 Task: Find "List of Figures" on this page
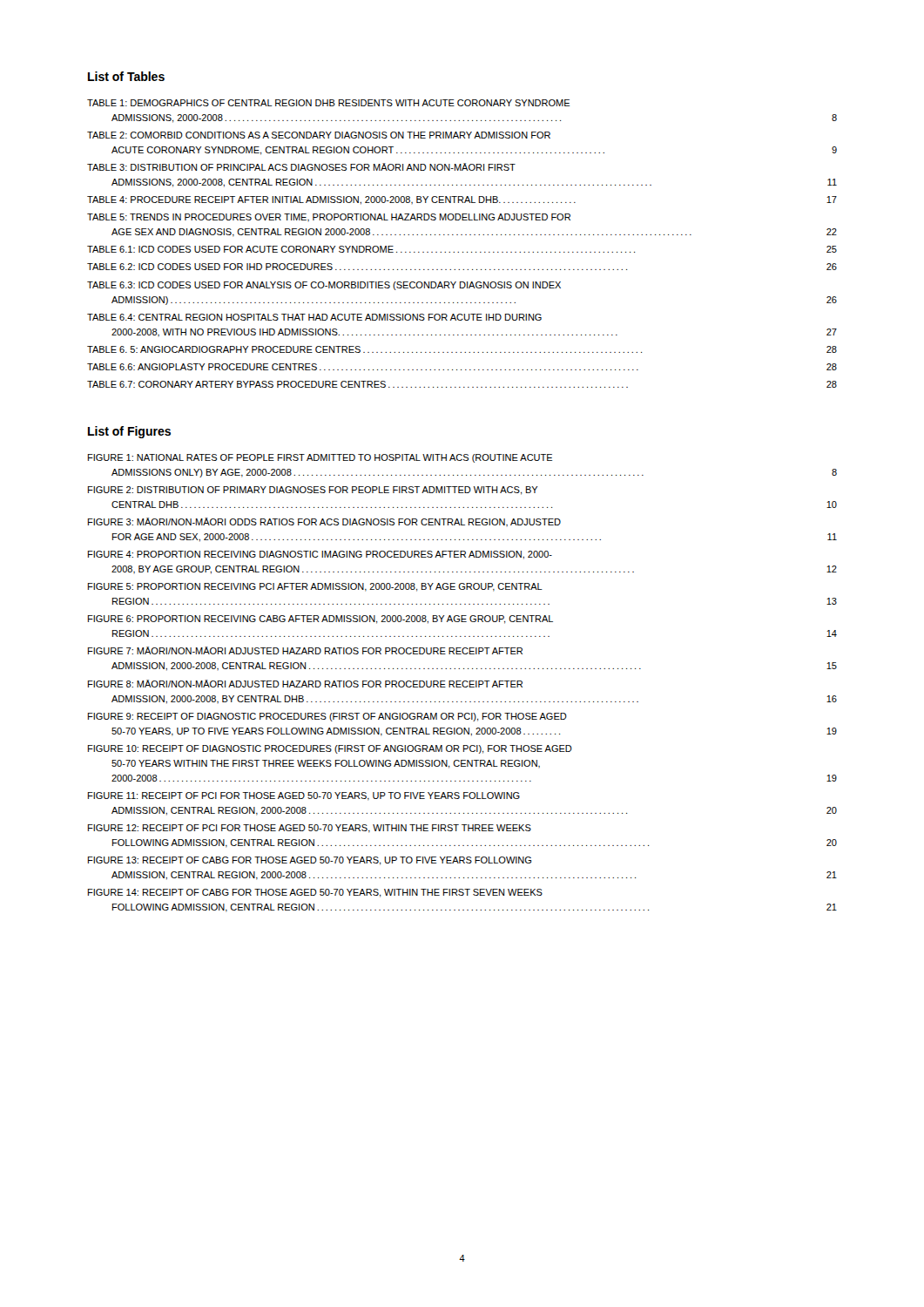pyautogui.click(x=129, y=431)
